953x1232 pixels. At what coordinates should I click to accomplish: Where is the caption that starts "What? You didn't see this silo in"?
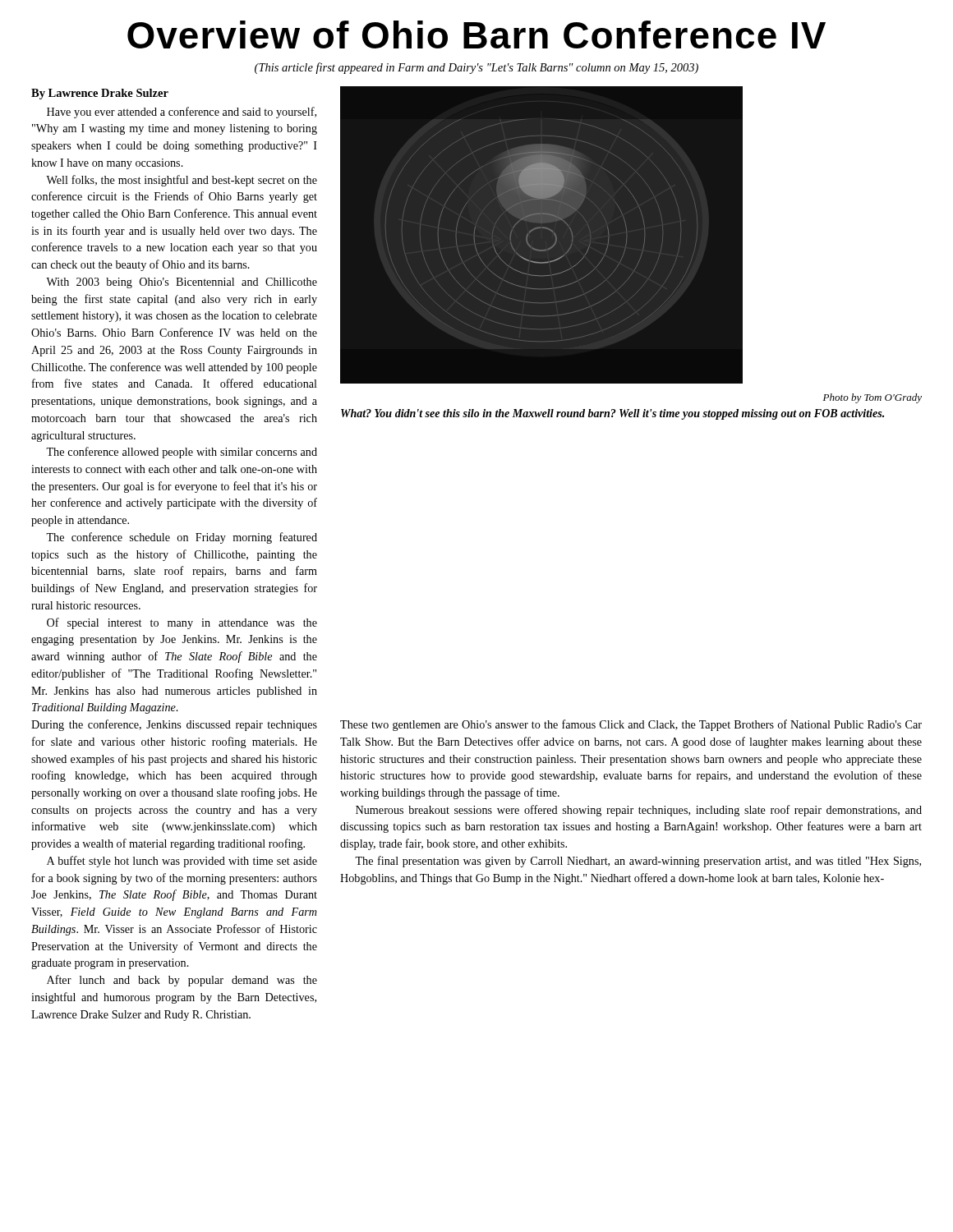click(613, 413)
